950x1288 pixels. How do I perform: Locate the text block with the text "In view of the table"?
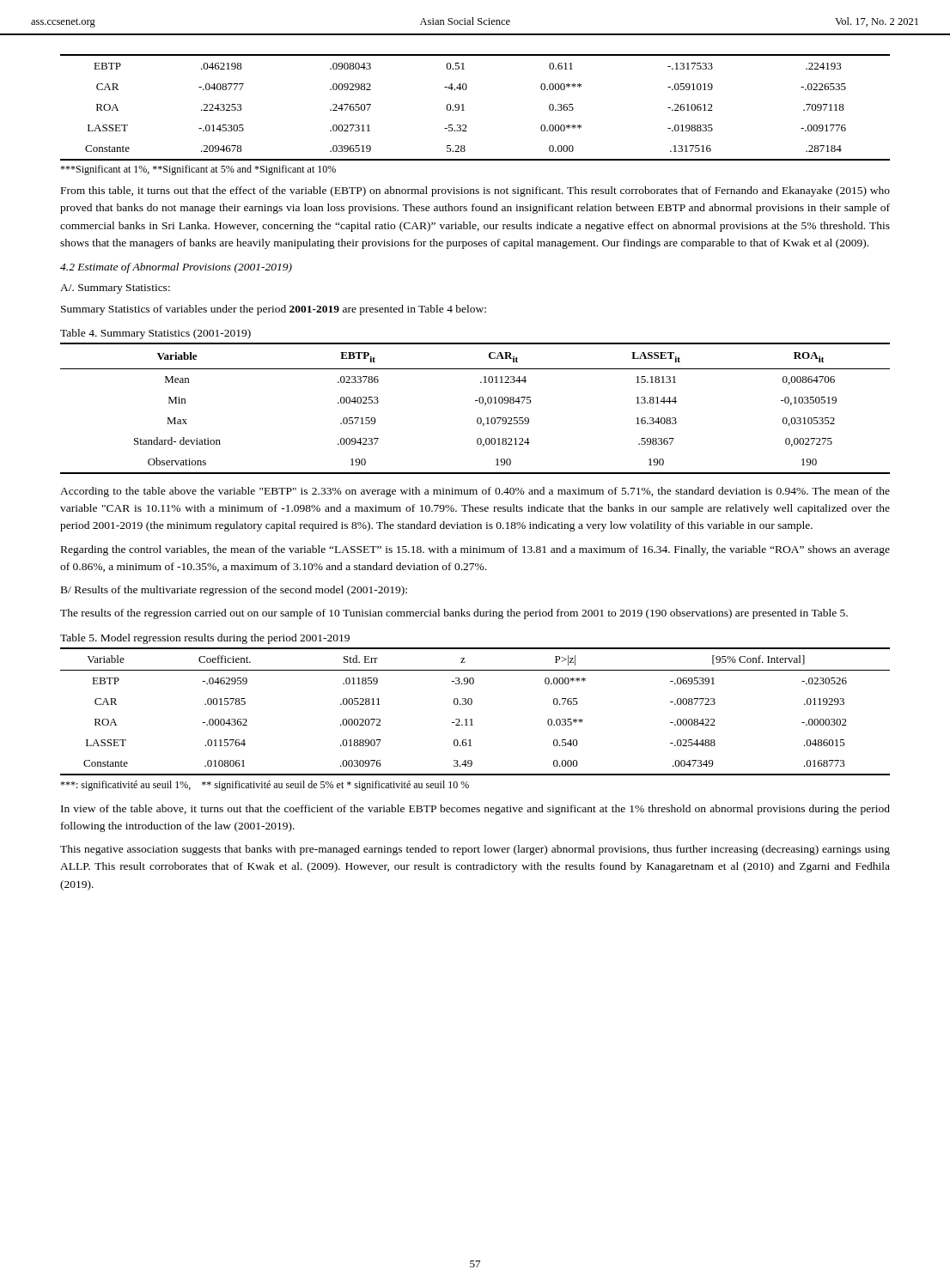(475, 817)
